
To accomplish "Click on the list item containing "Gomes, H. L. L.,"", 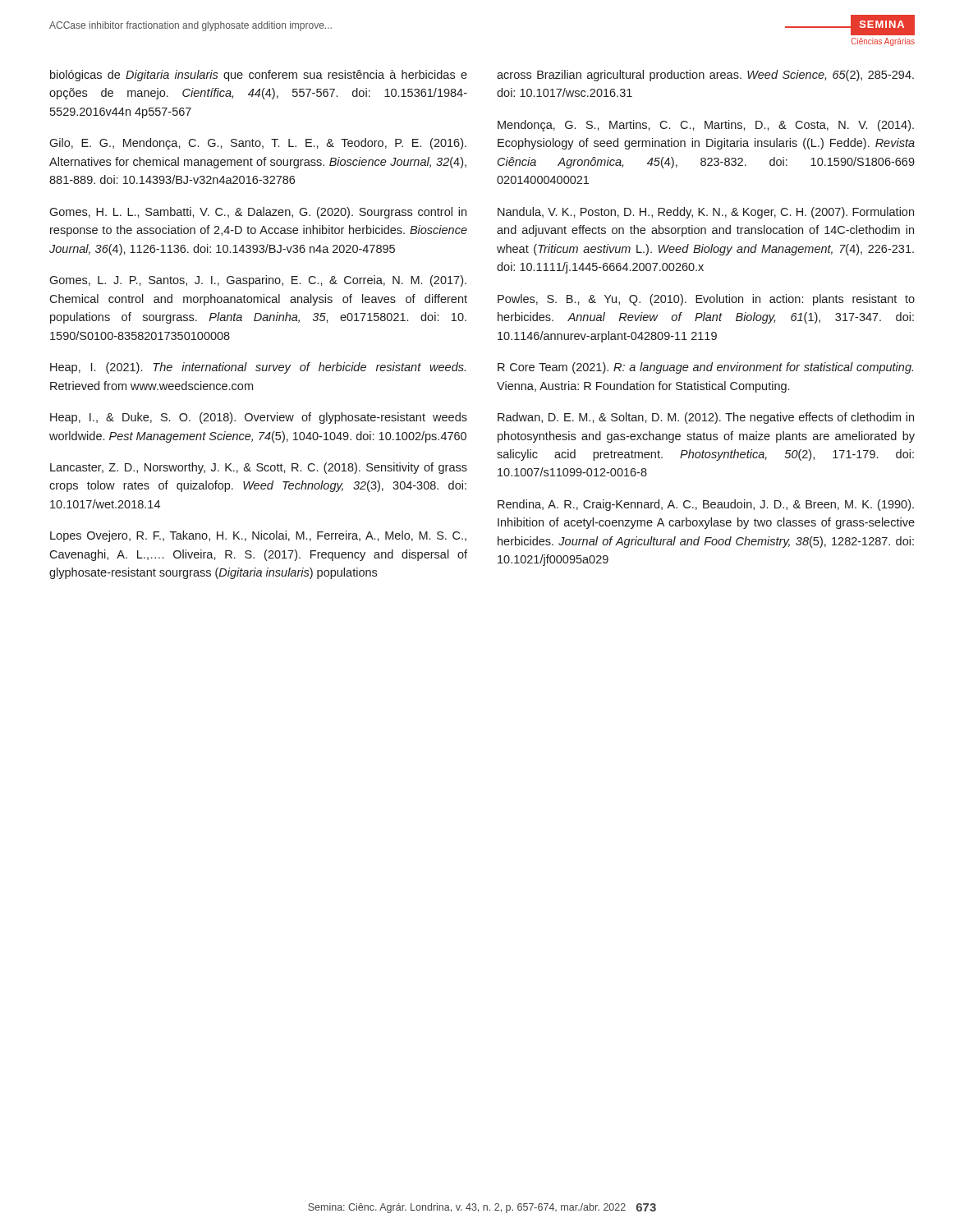I will point(258,230).
